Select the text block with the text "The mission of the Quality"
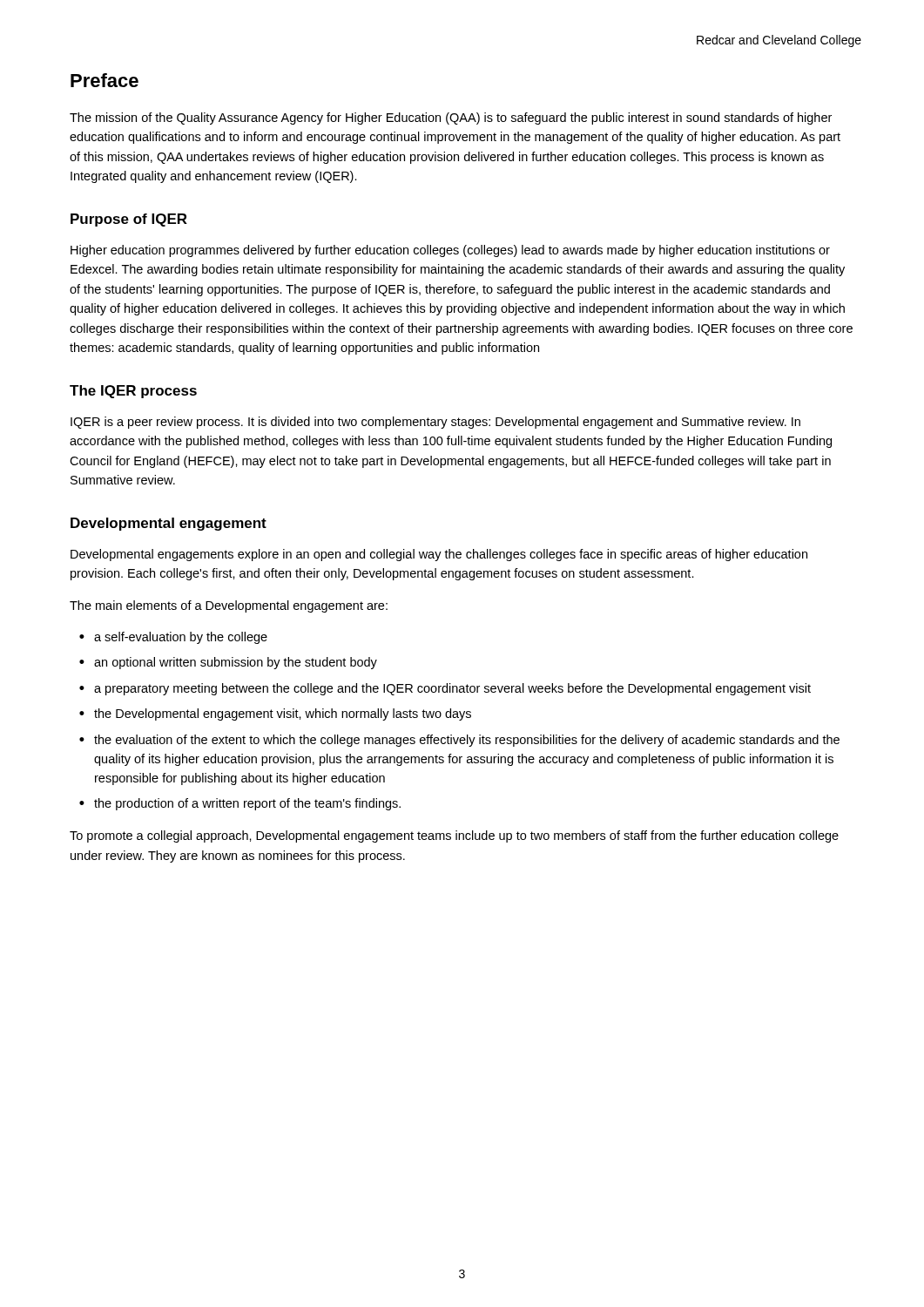 [455, 147]
